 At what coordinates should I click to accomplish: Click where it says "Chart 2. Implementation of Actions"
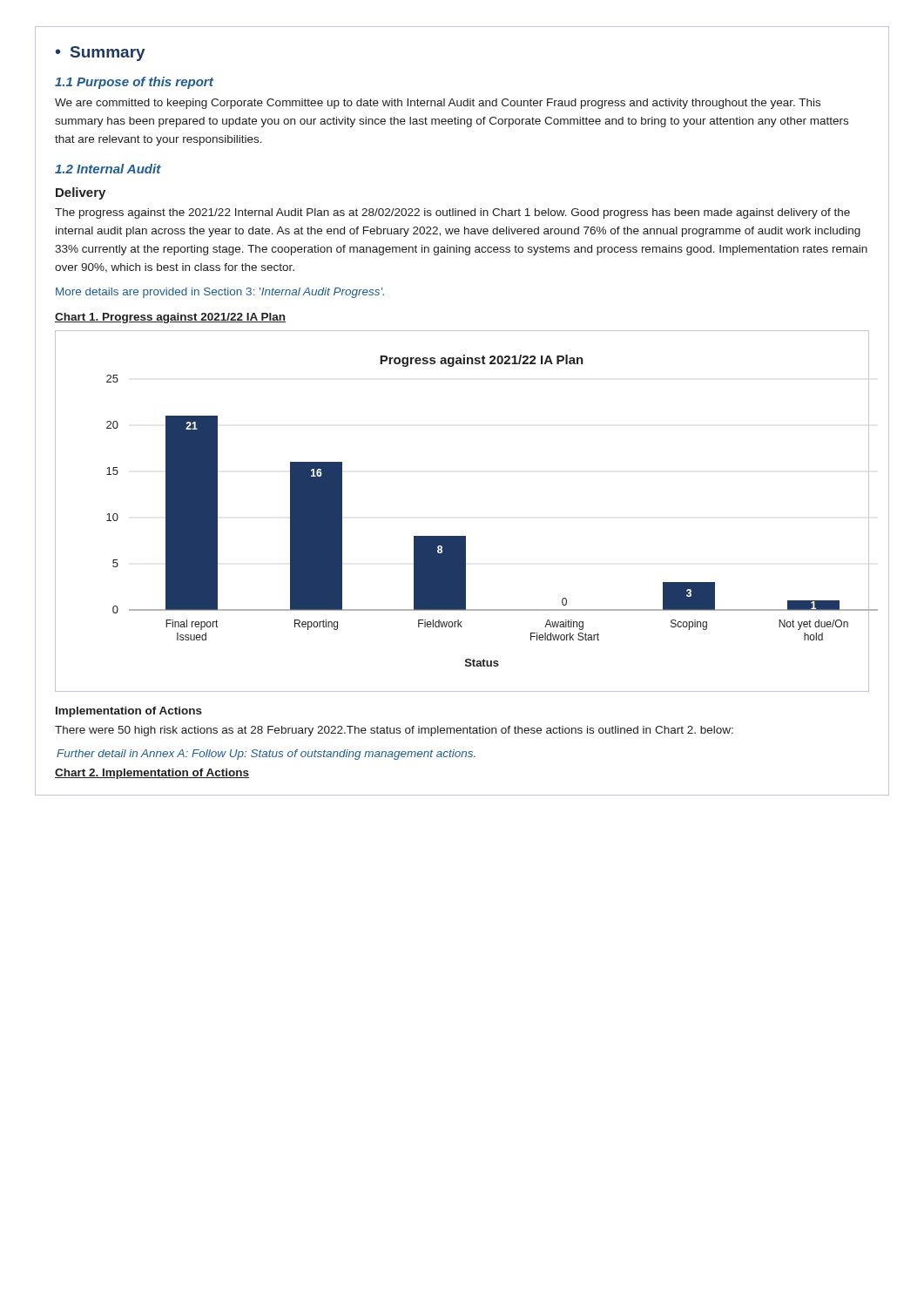point(152,773)
